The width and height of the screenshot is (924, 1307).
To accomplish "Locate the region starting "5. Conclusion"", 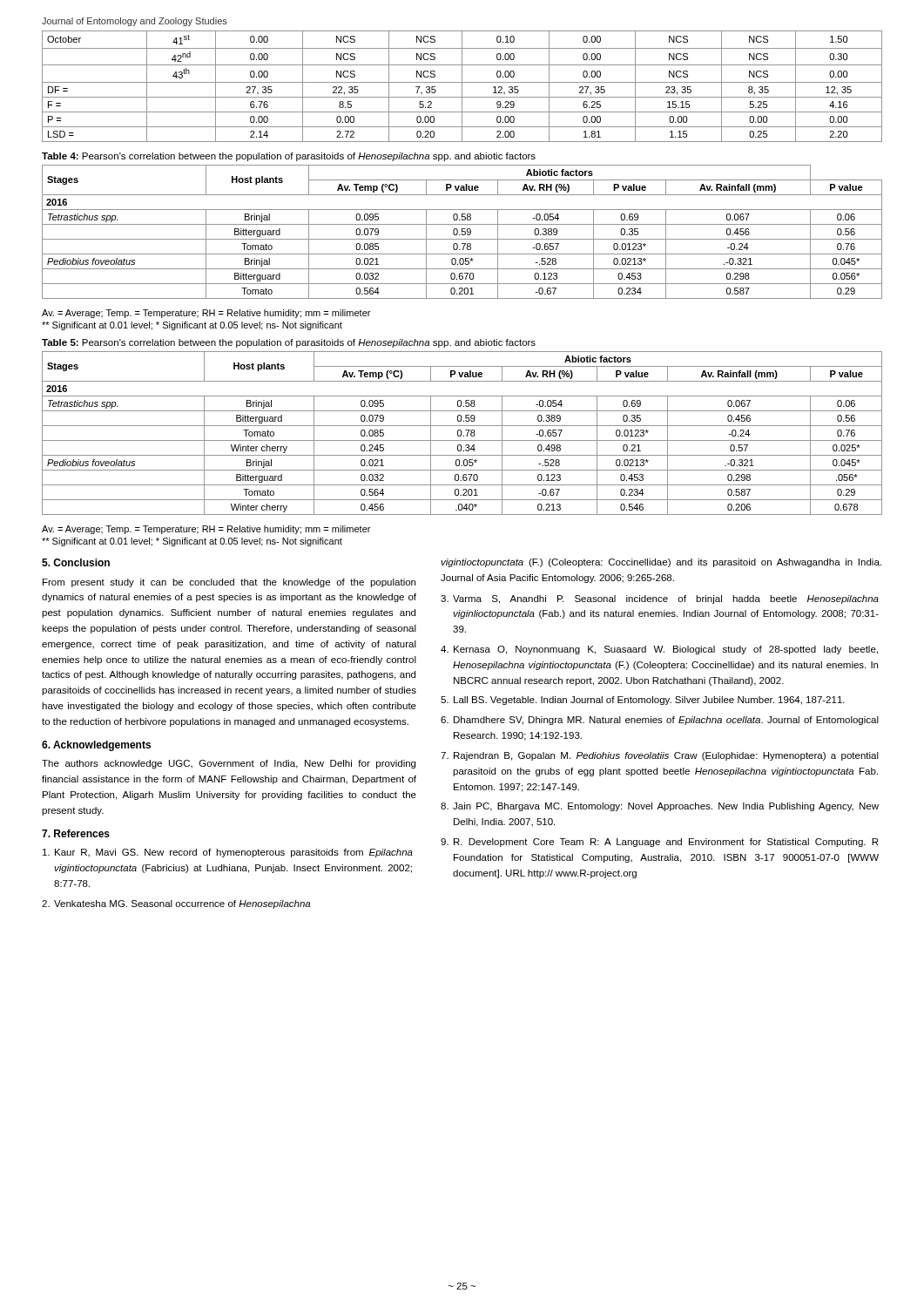I will click(76, 563).
